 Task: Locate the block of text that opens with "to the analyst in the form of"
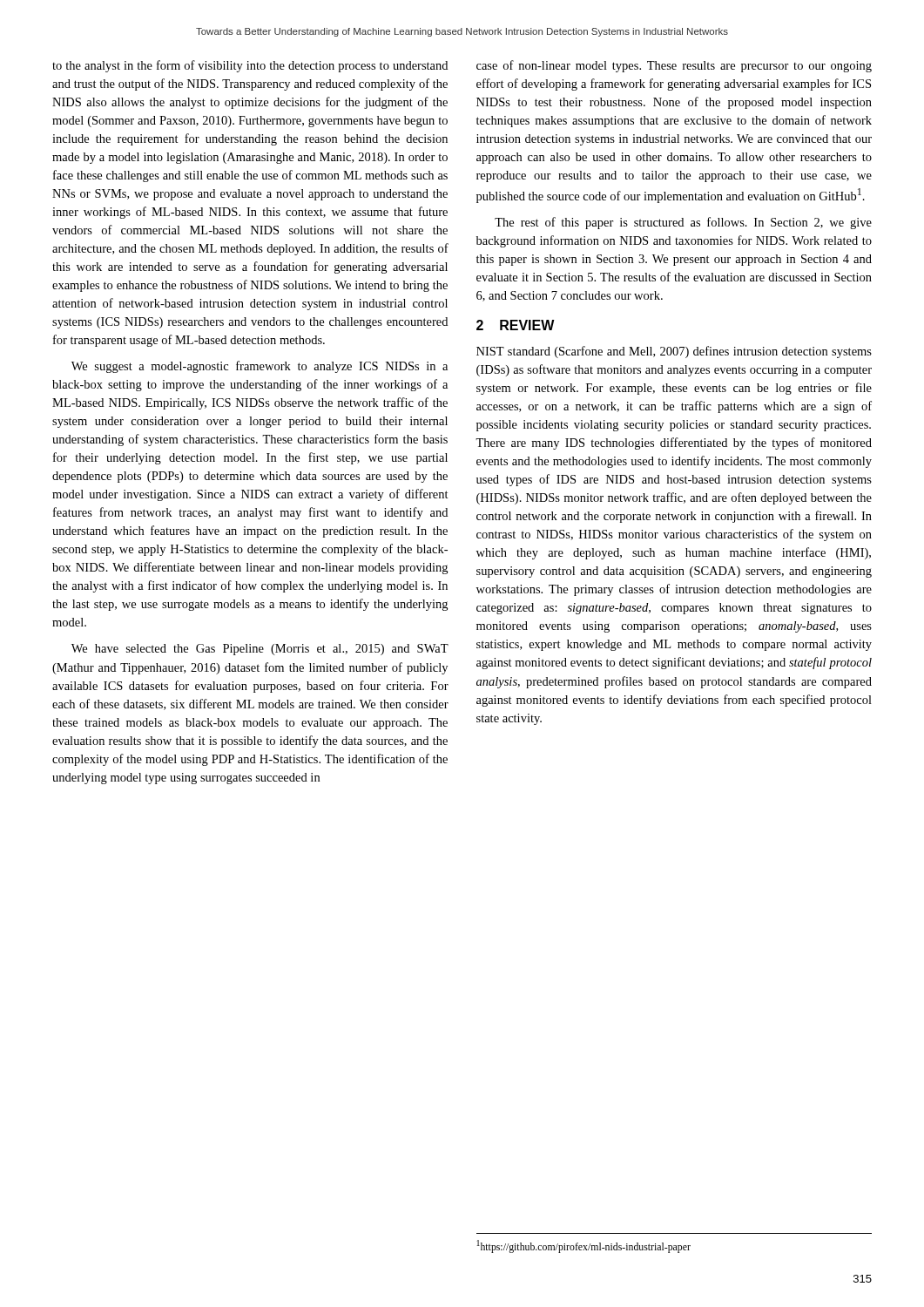point(250,203)
